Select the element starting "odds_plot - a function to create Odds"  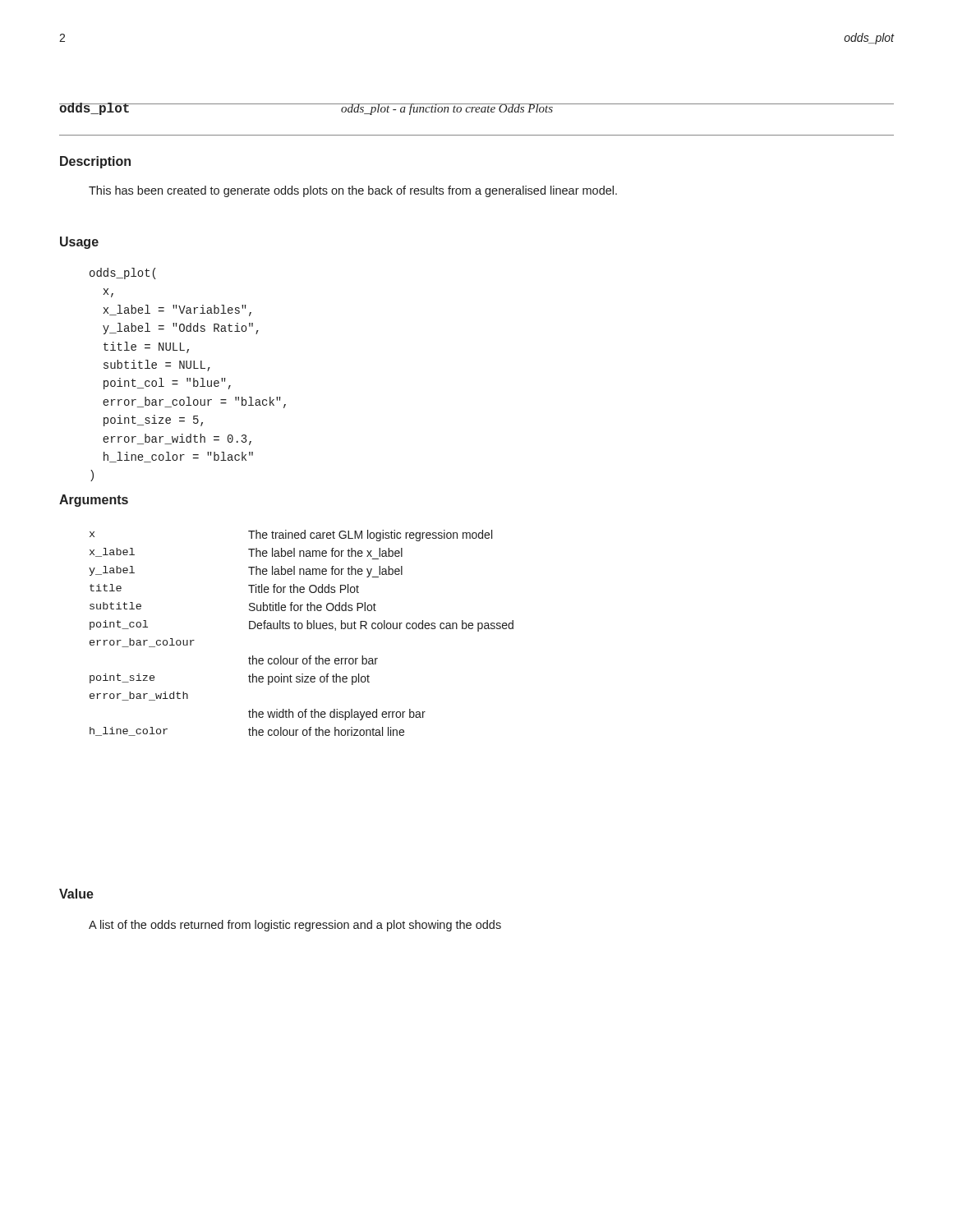point(447,108)
